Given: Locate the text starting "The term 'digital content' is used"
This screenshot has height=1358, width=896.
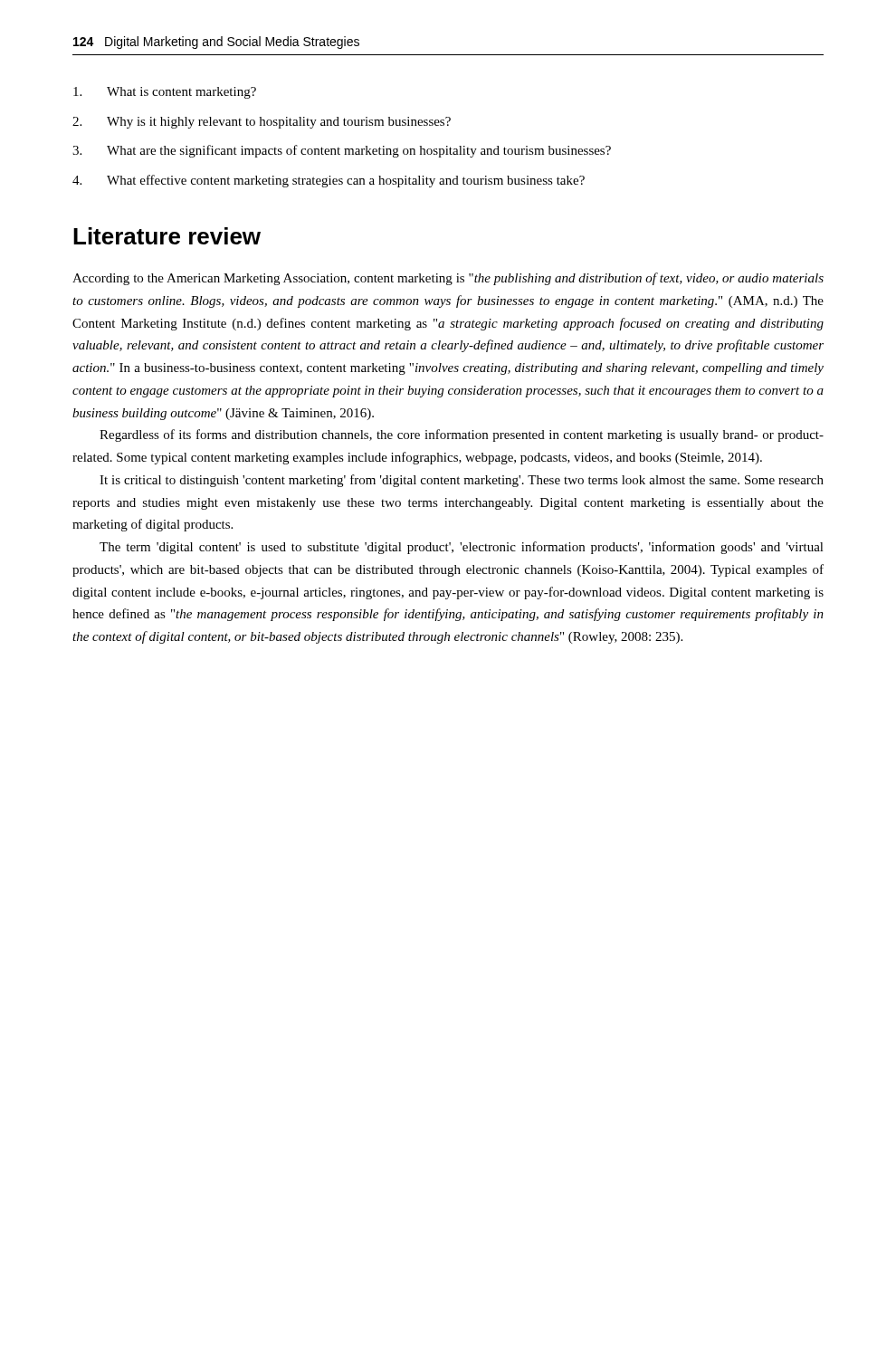Looking at the screenshot, I should 448,592.
